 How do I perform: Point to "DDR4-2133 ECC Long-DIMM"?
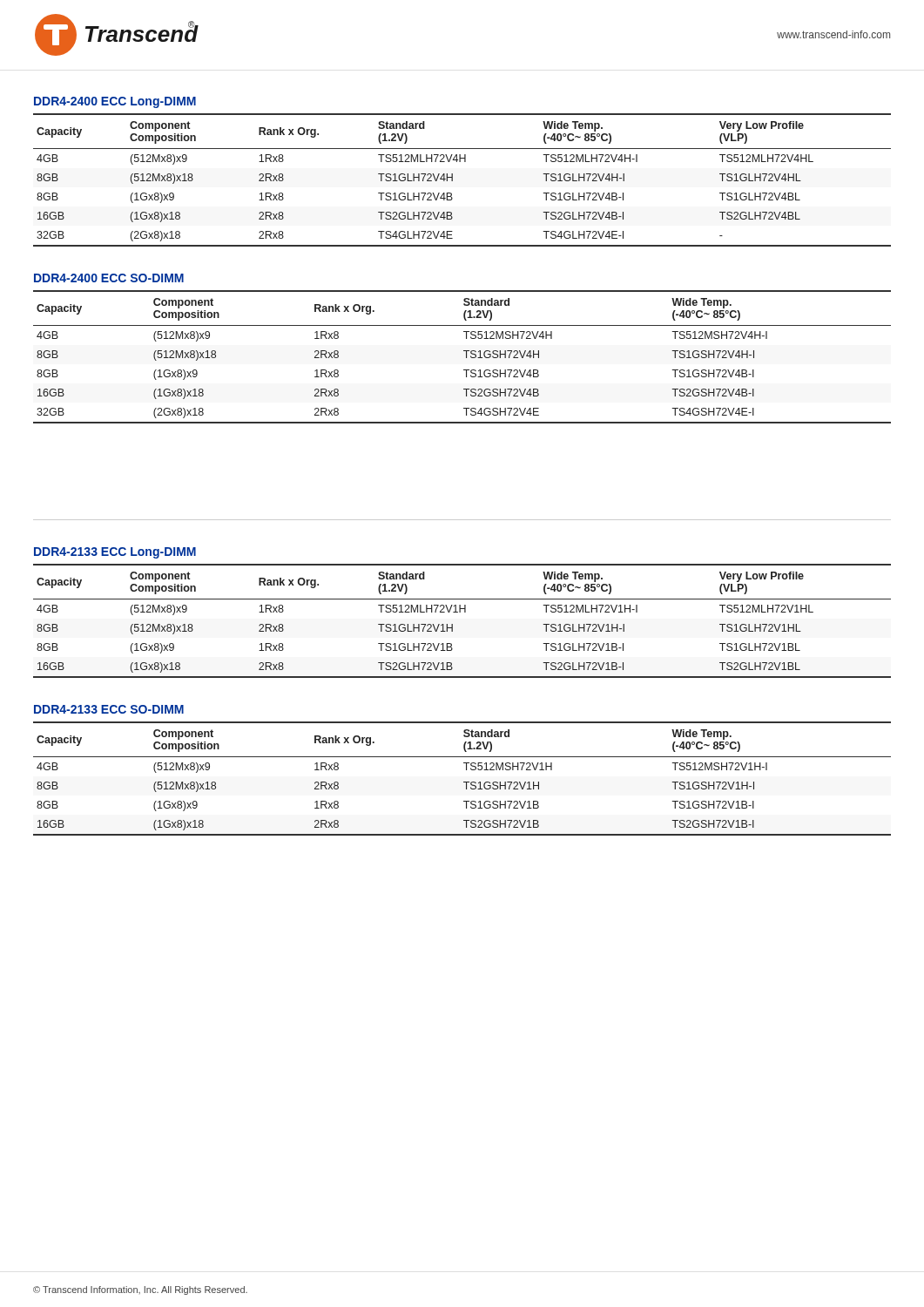pos(115,552)
